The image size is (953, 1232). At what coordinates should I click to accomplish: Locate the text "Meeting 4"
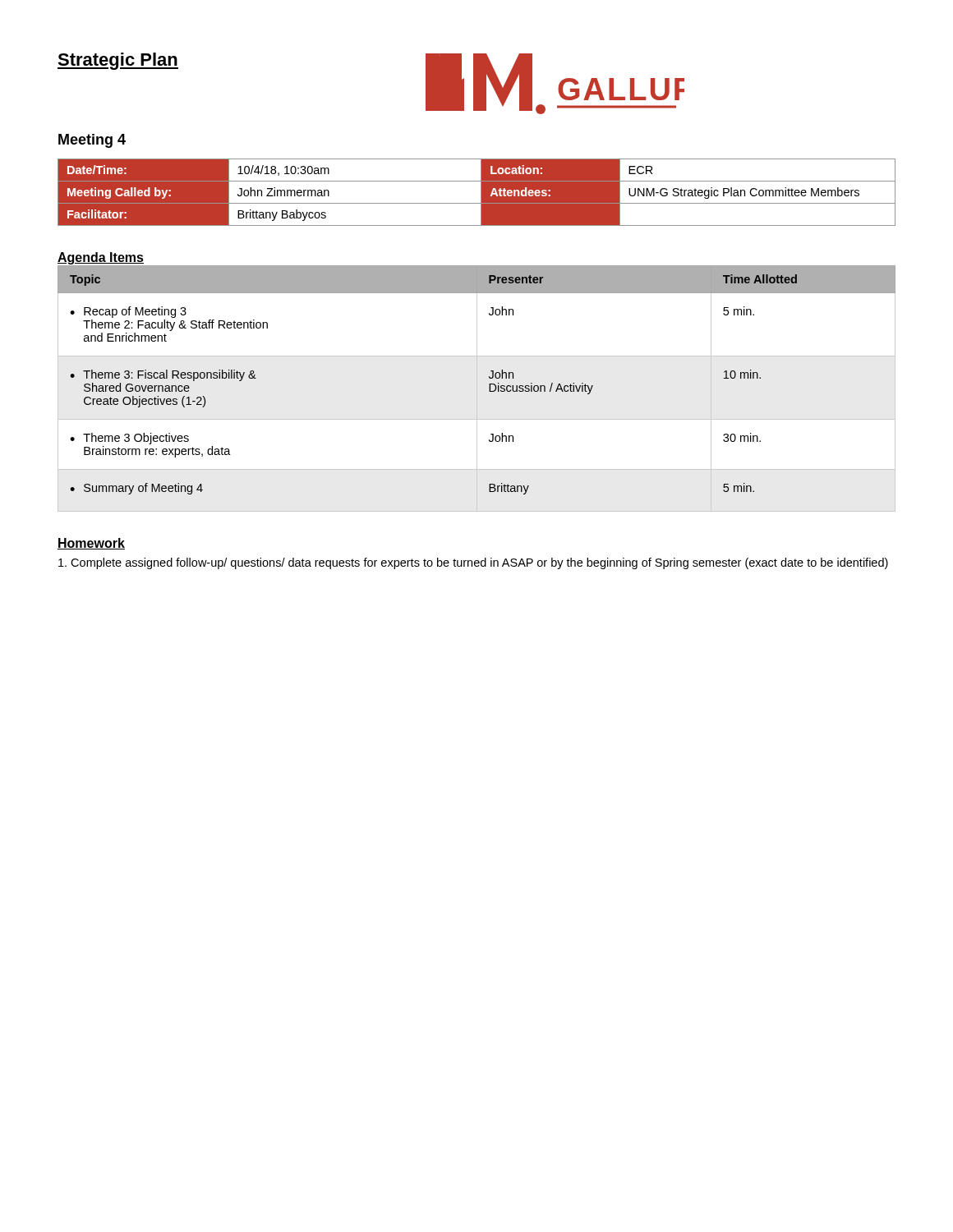pos(92,140)
